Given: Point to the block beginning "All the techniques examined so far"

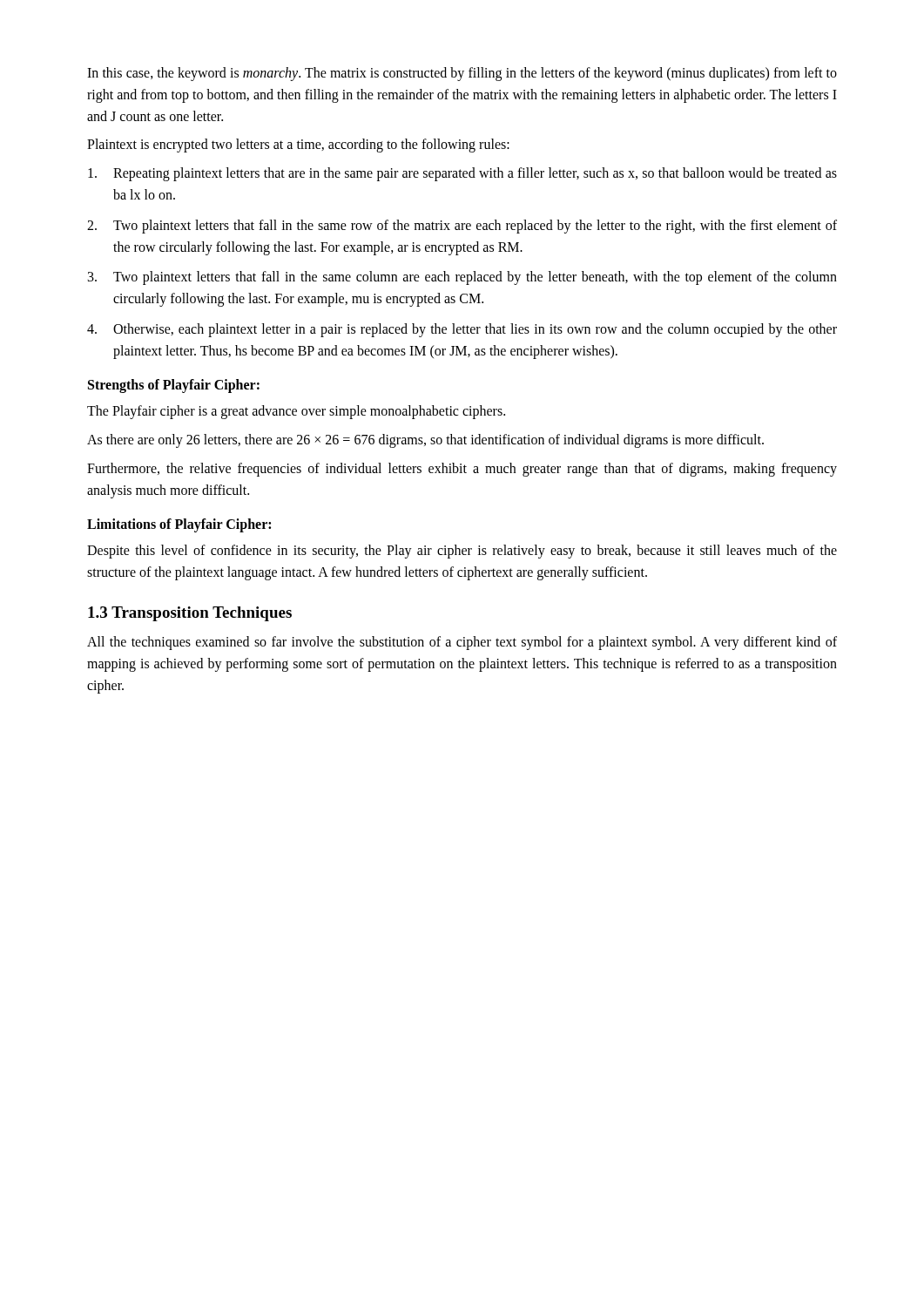Looking at the screenshot, I should [x=462, y=664].
